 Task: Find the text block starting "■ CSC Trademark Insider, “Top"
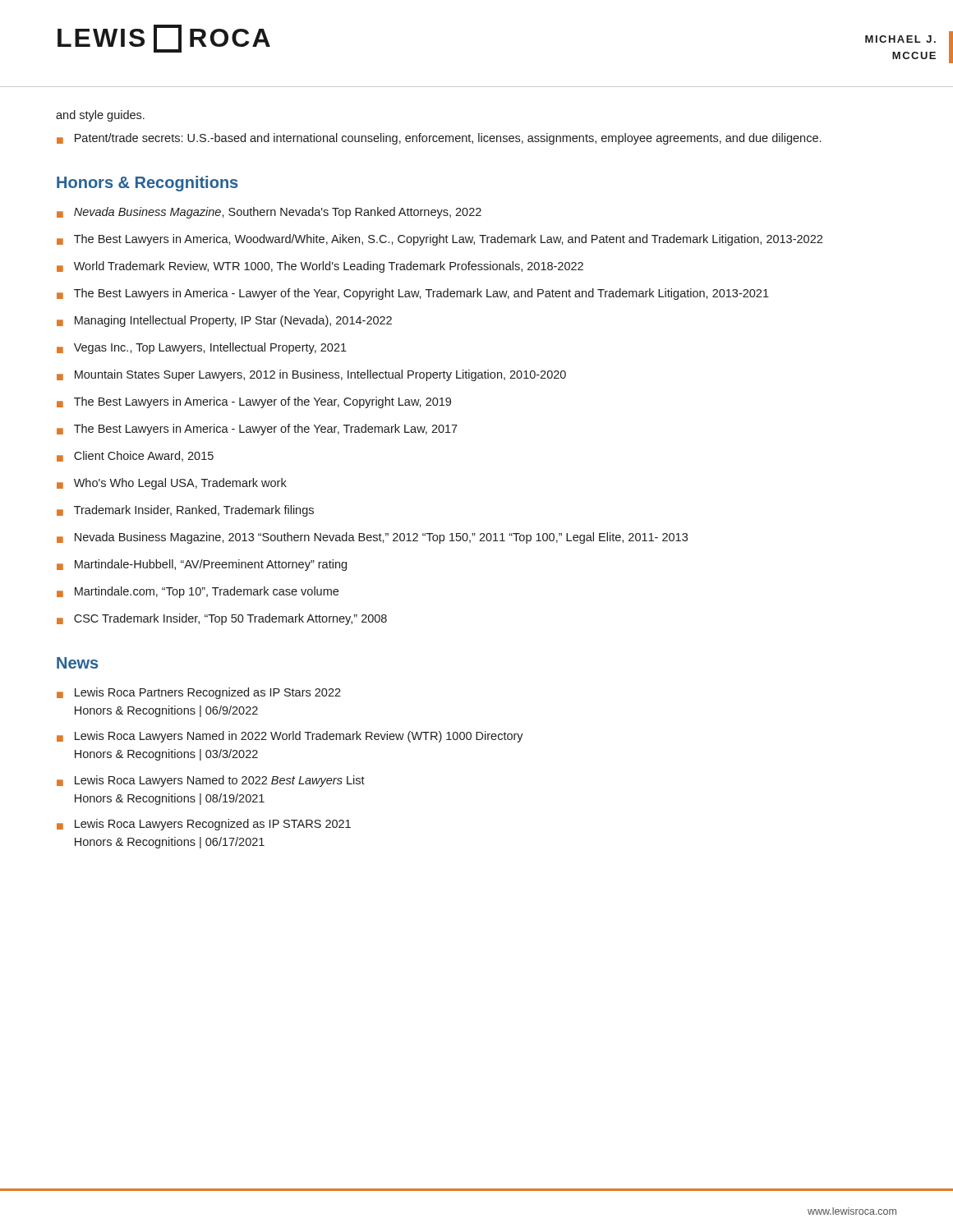point(222,619)
